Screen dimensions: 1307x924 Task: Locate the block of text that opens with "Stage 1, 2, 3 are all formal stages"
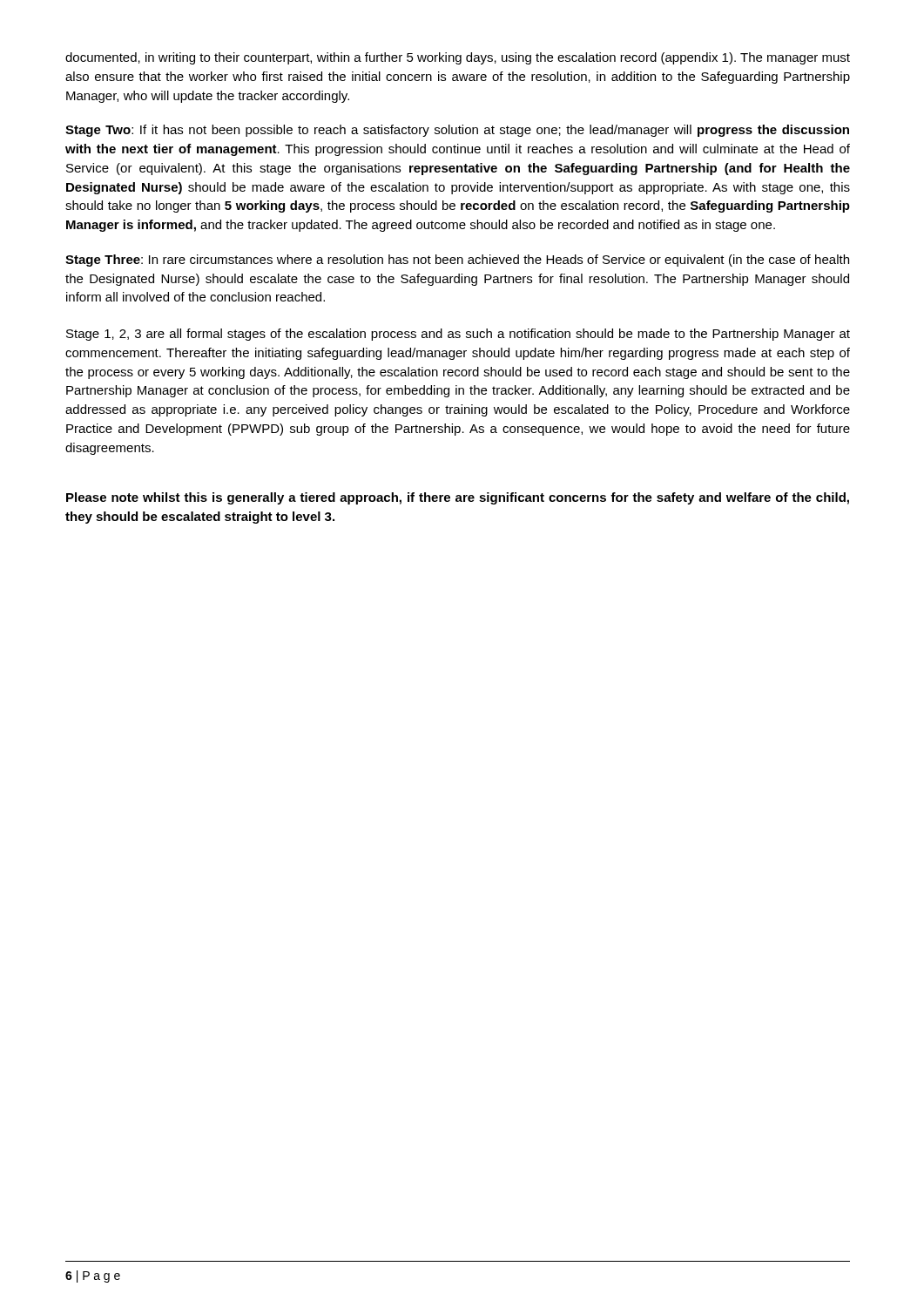coord(458,390)
